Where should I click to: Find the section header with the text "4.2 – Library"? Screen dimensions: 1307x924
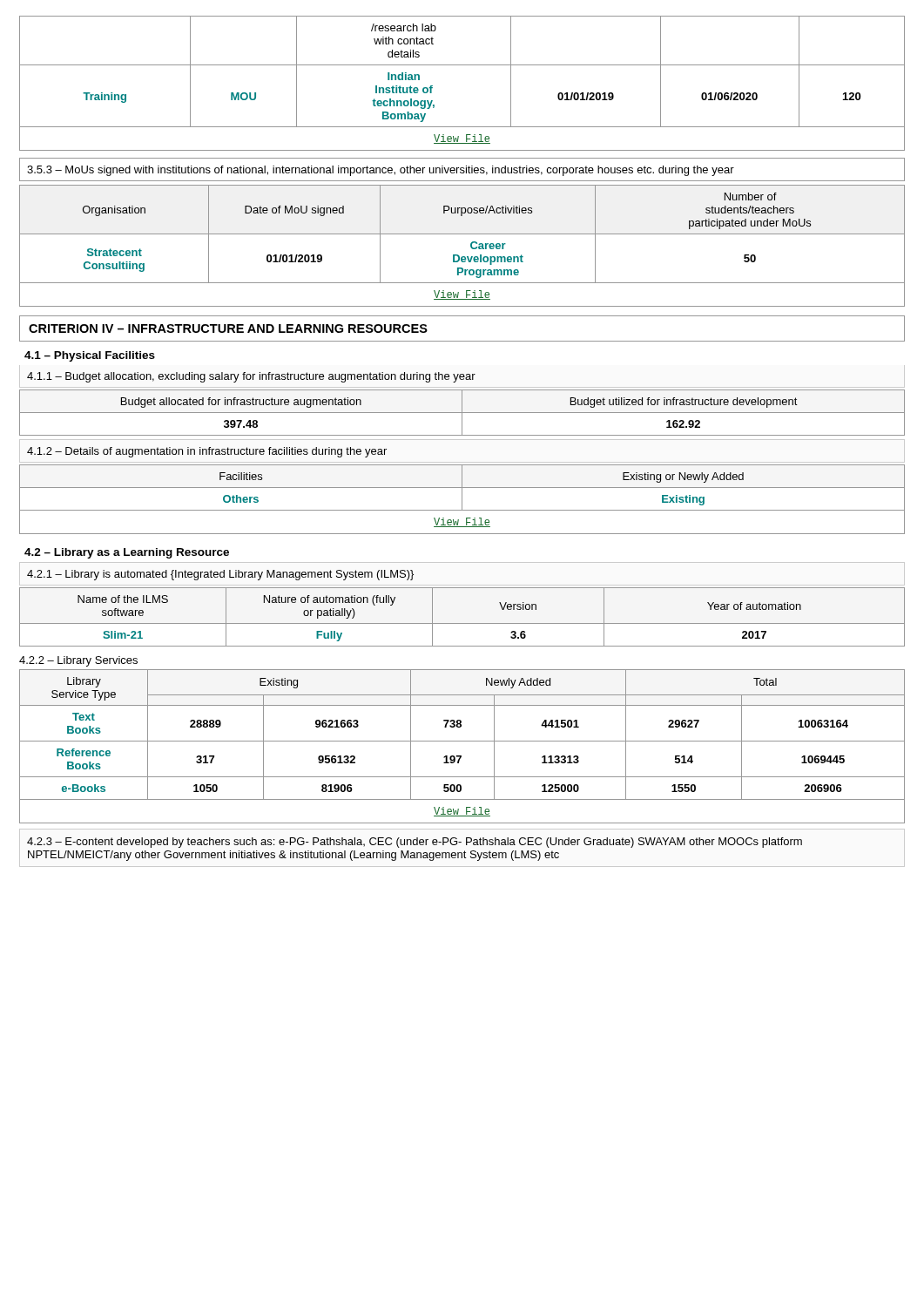click(x=127, y=552)
